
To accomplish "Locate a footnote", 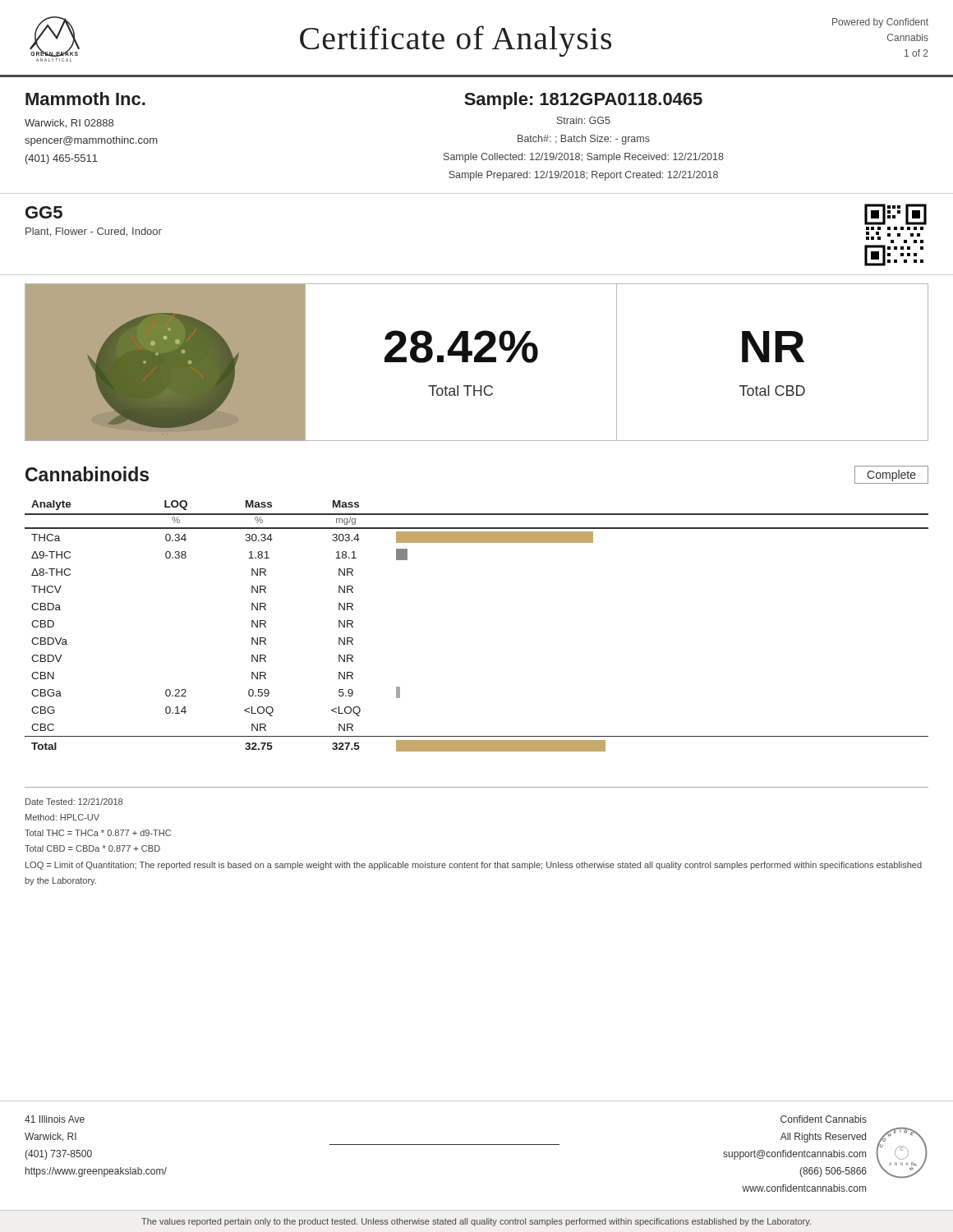I will [473, 841].
